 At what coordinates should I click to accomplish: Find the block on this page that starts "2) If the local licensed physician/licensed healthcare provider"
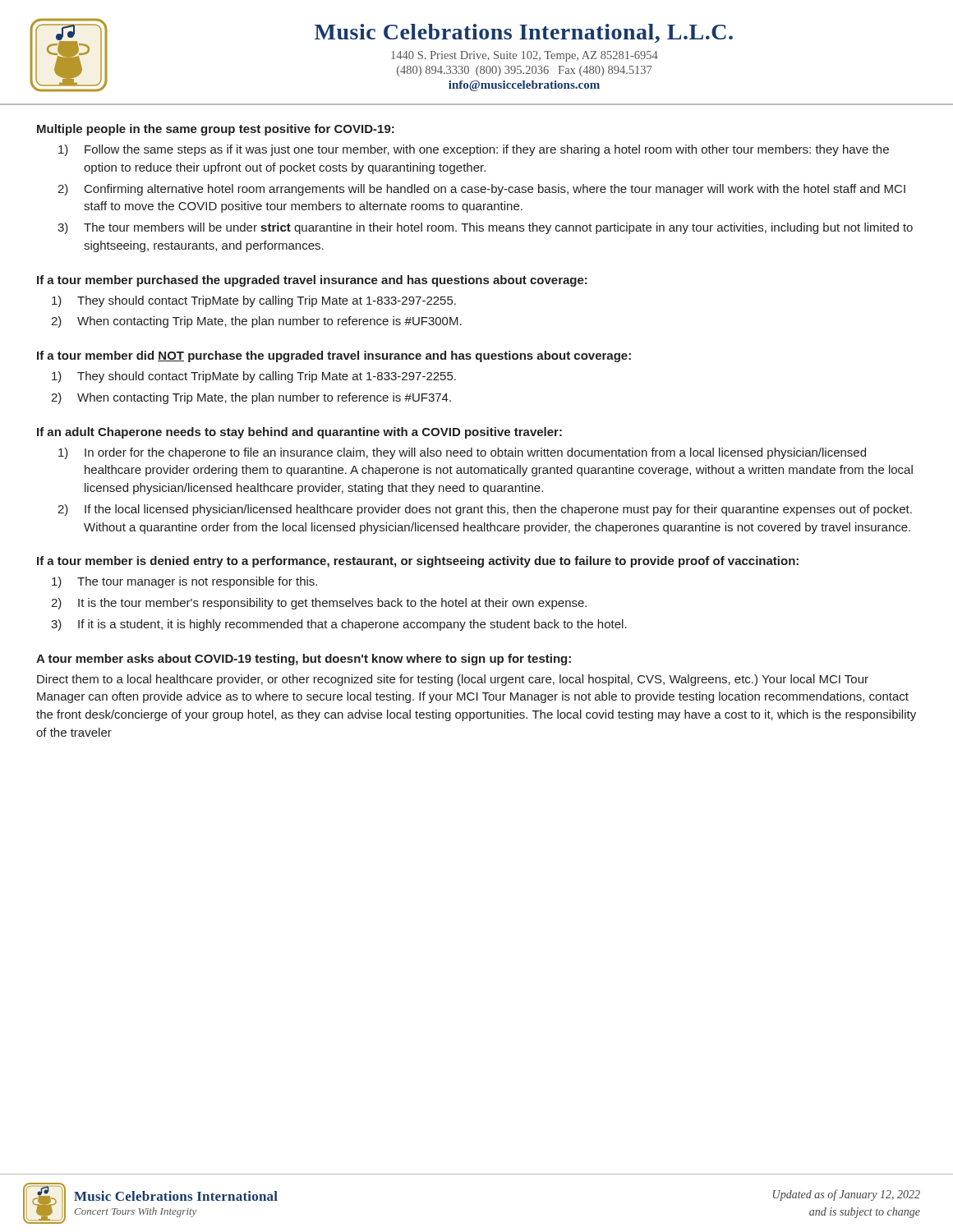coord(484,518)
